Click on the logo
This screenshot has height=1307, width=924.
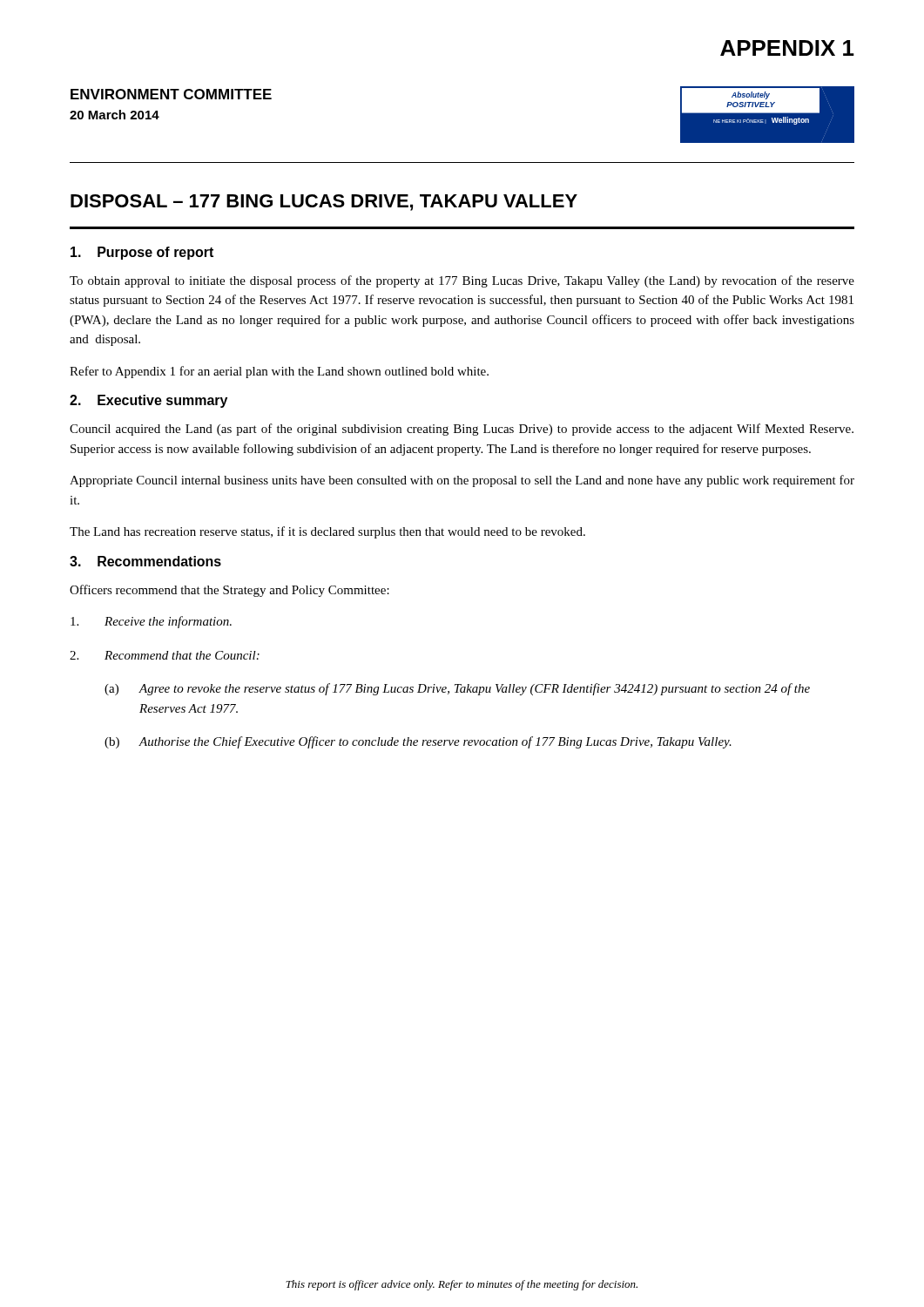tap(767, 116)
